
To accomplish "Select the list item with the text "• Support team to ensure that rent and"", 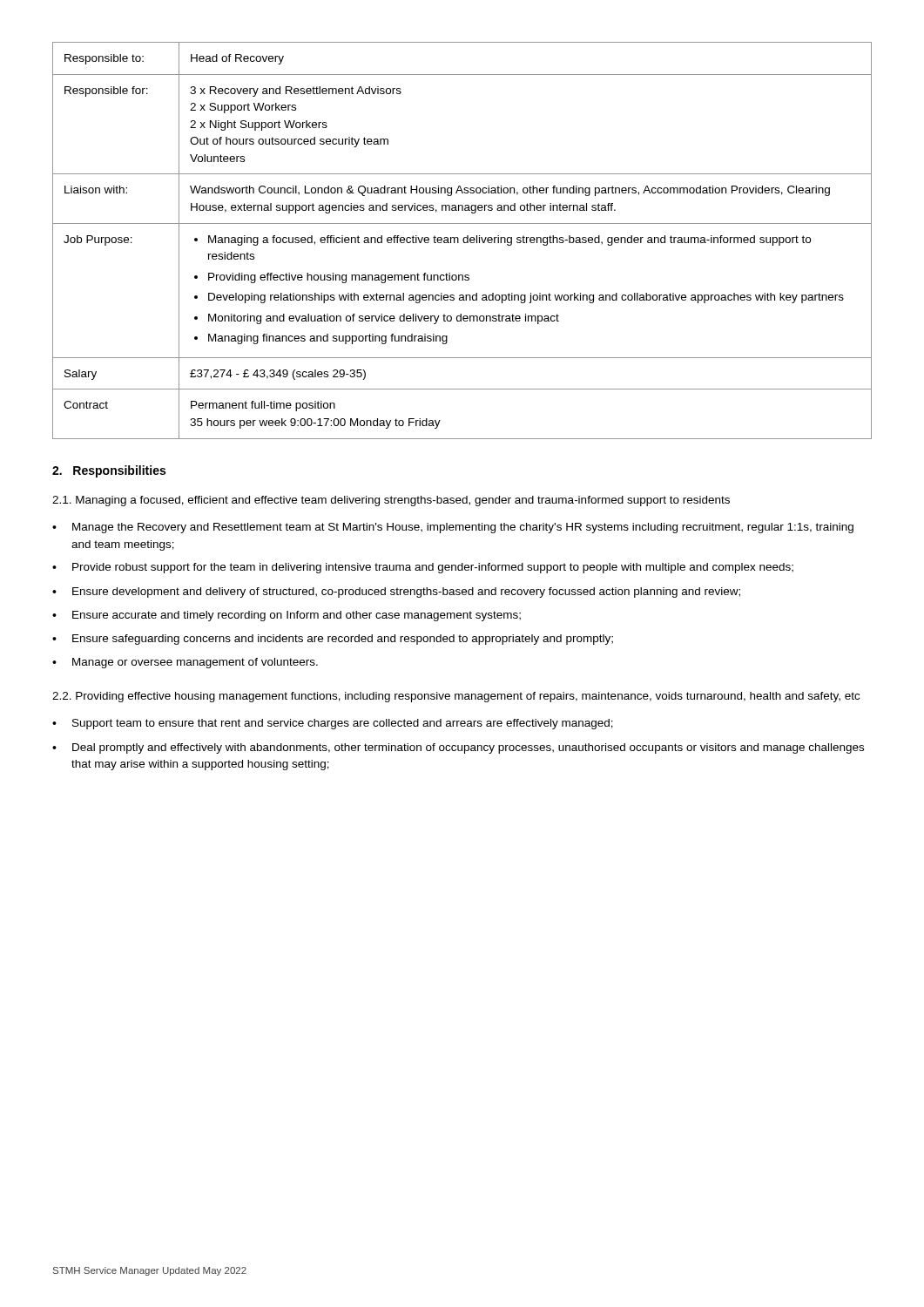I will point(462,724).
